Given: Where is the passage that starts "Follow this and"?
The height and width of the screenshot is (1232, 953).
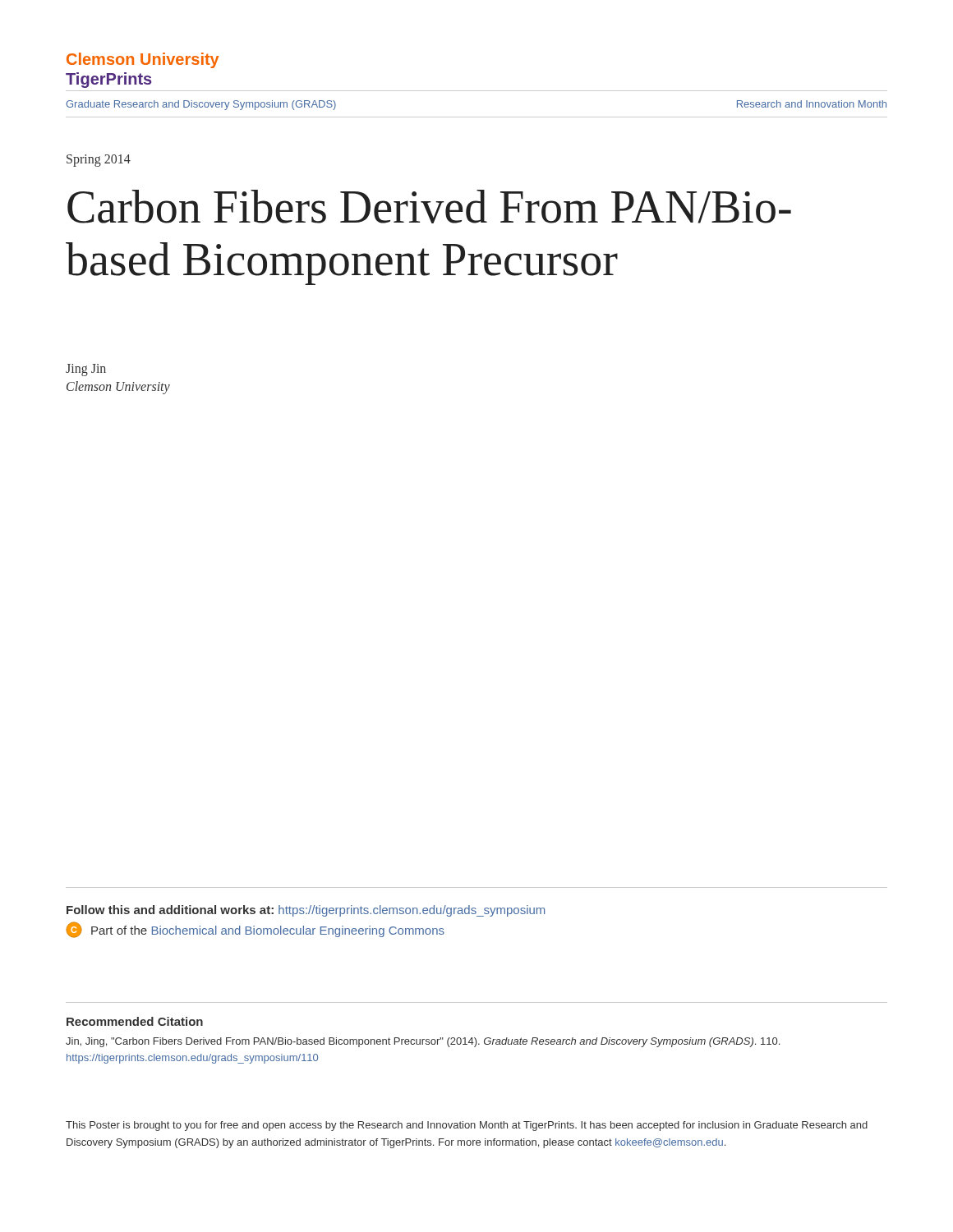Looking at the screenshot, I should (x=476, y=920).
